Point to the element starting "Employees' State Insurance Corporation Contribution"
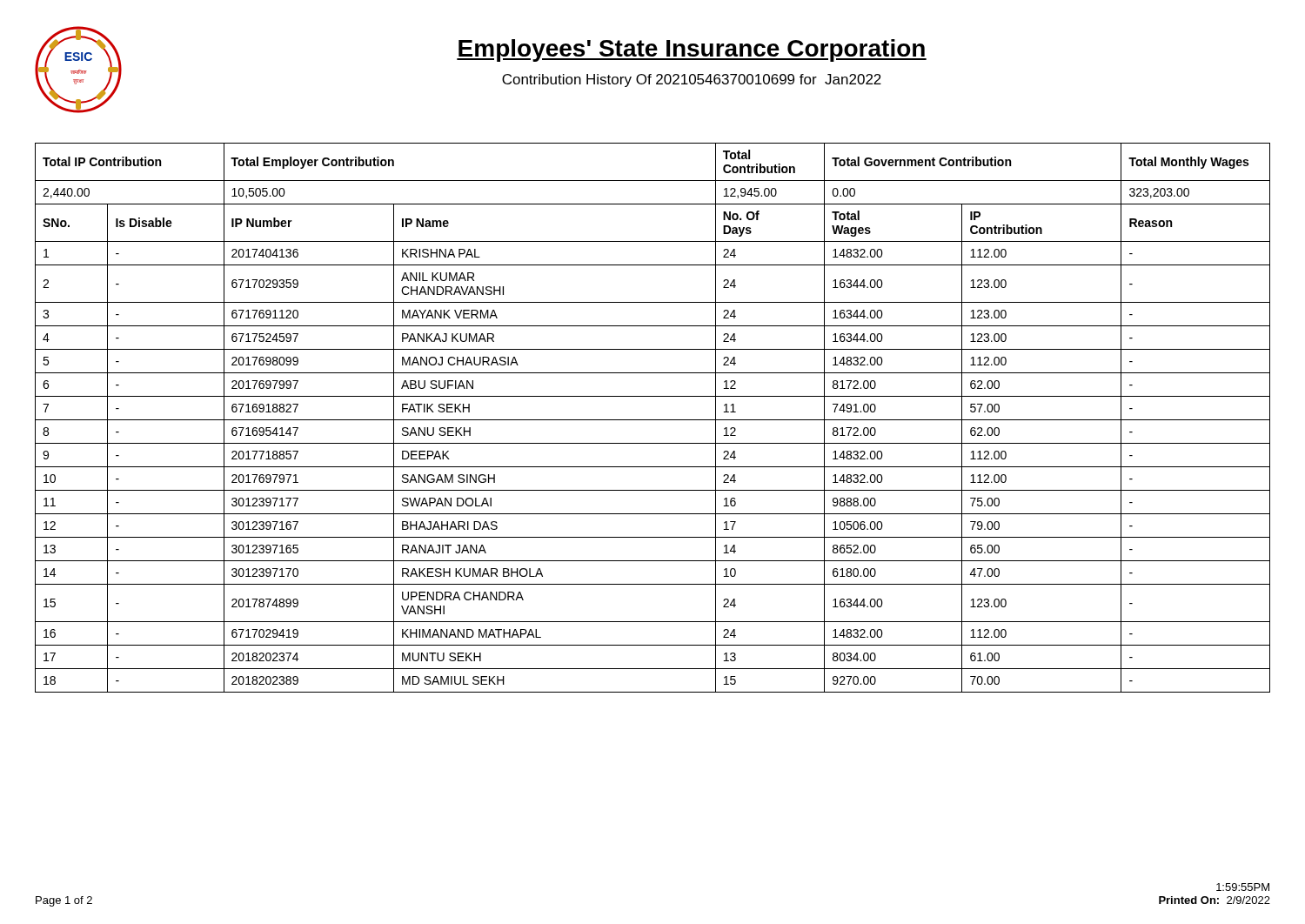Screen dimensions: 924x1305 click(x=692, y=62)
